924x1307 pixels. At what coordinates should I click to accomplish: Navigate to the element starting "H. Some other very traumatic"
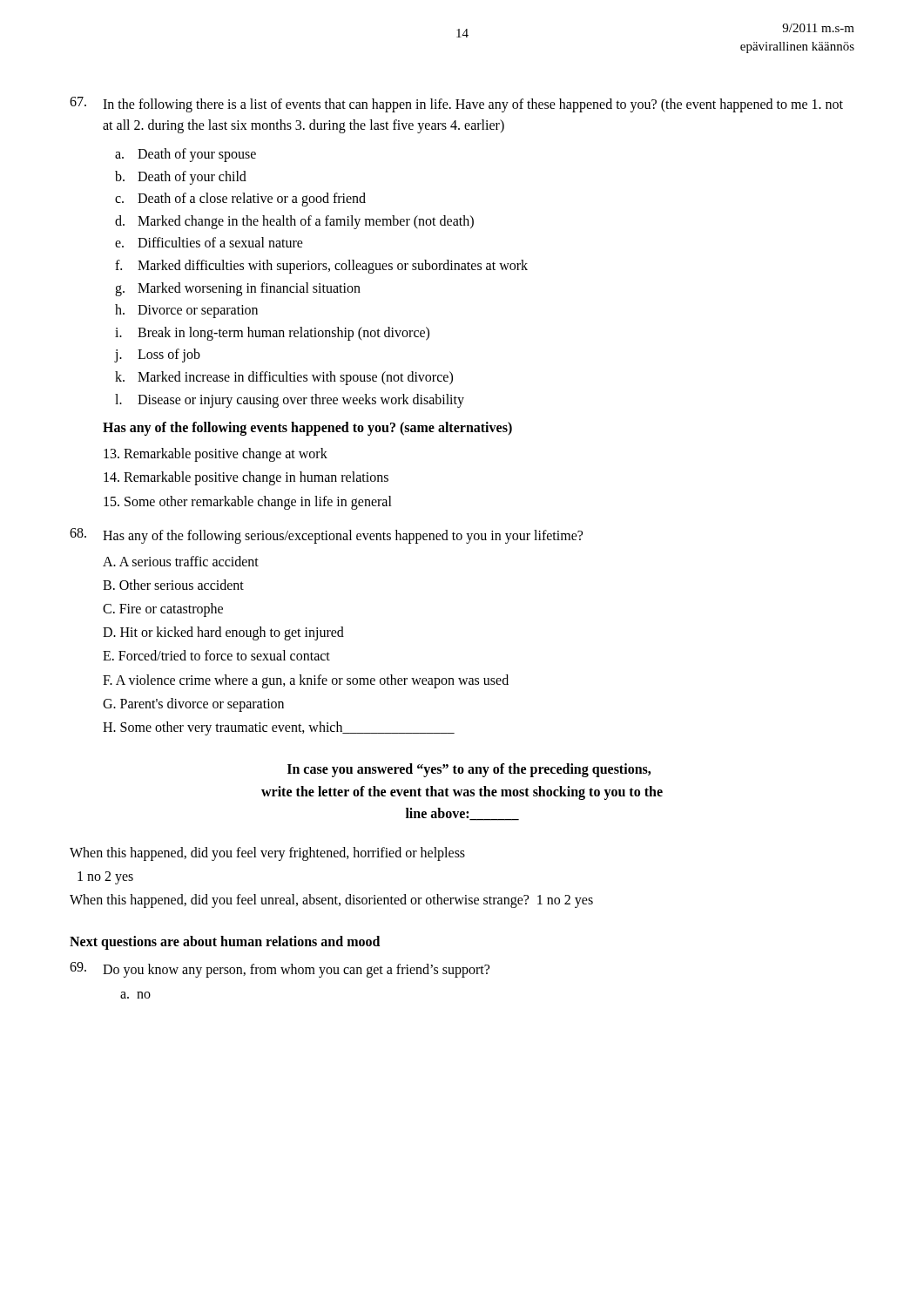pos(278,727)
